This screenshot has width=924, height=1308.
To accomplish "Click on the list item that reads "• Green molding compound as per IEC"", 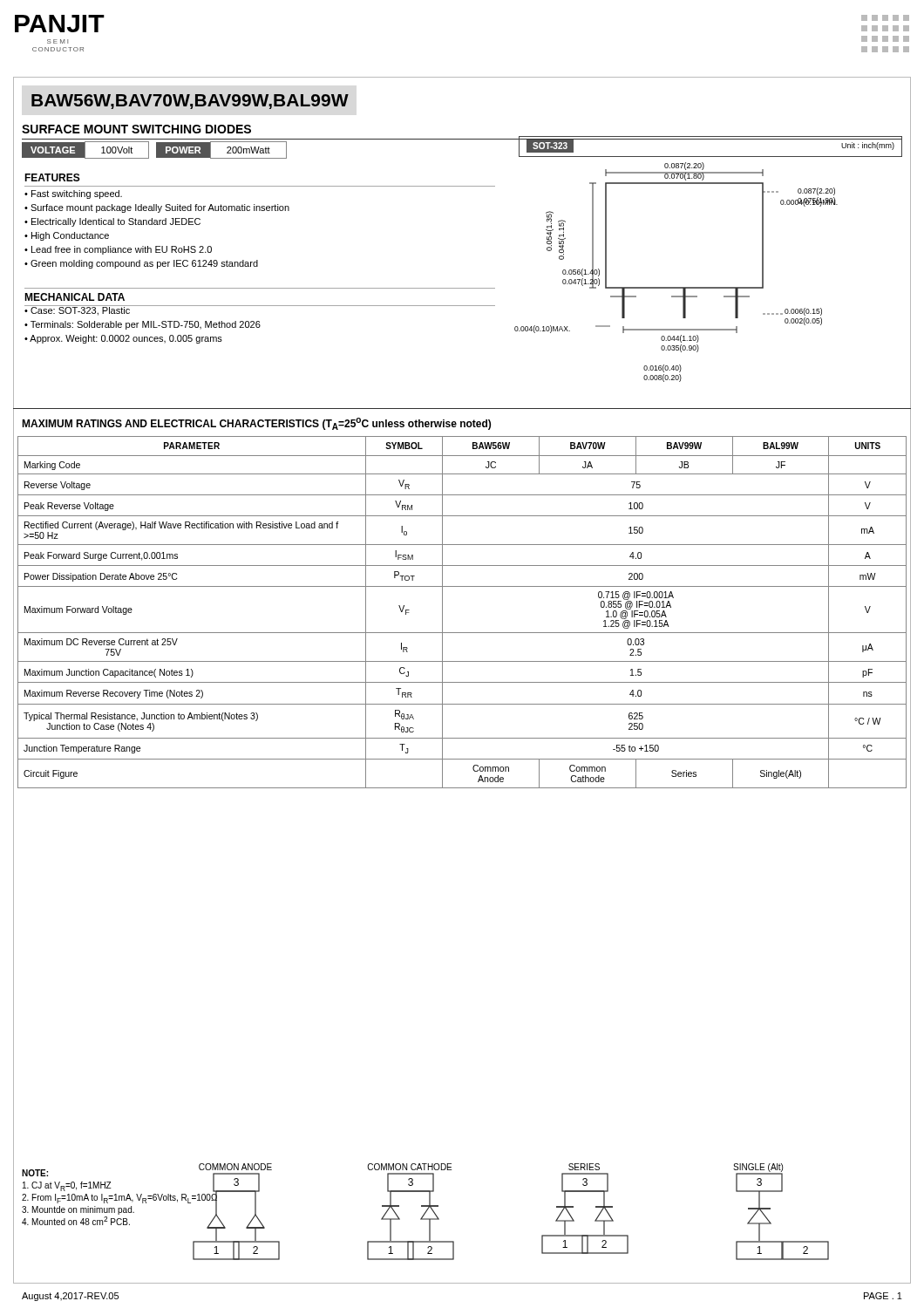I will coord(141,263).
